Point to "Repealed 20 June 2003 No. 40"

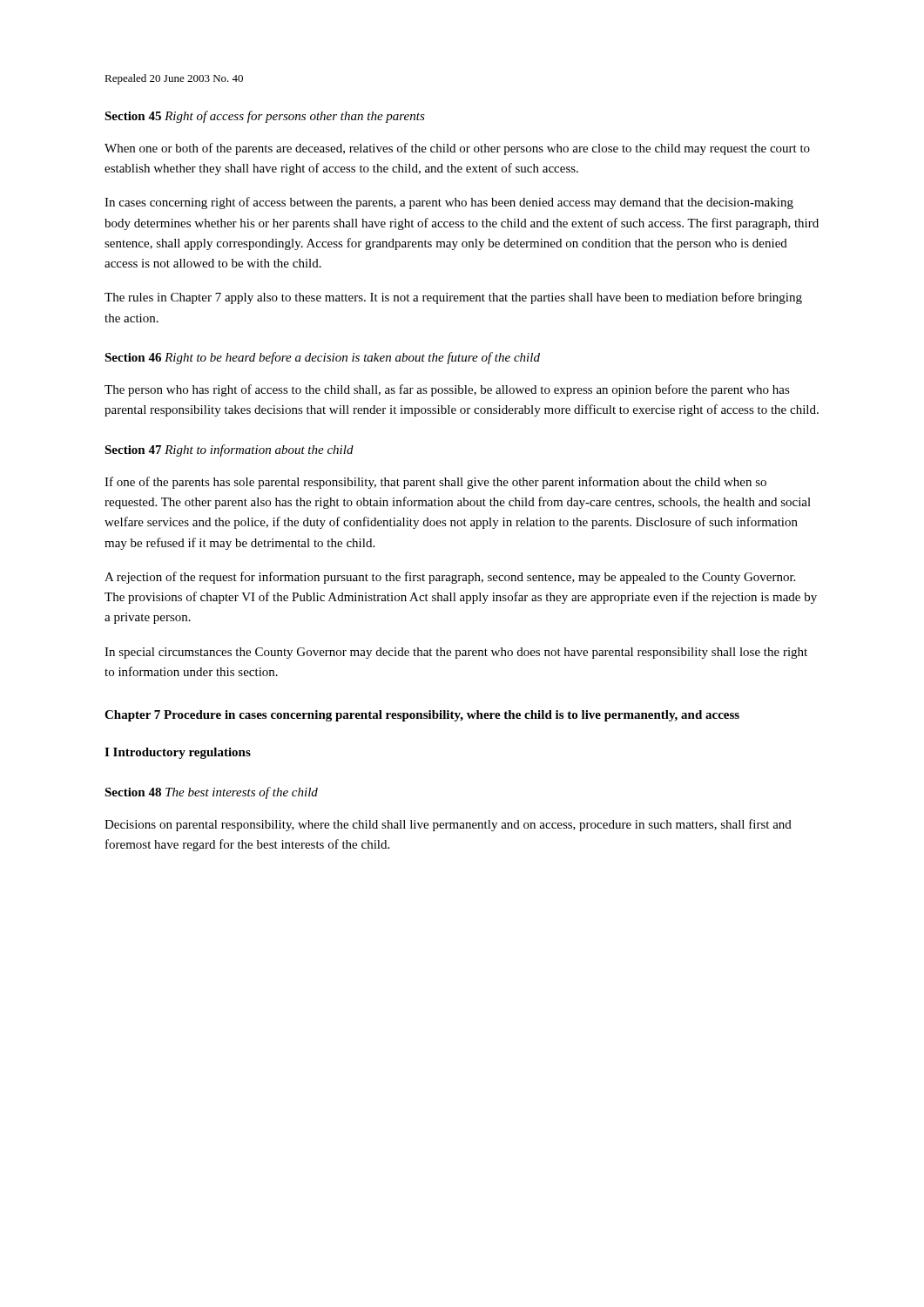point(174,79)
